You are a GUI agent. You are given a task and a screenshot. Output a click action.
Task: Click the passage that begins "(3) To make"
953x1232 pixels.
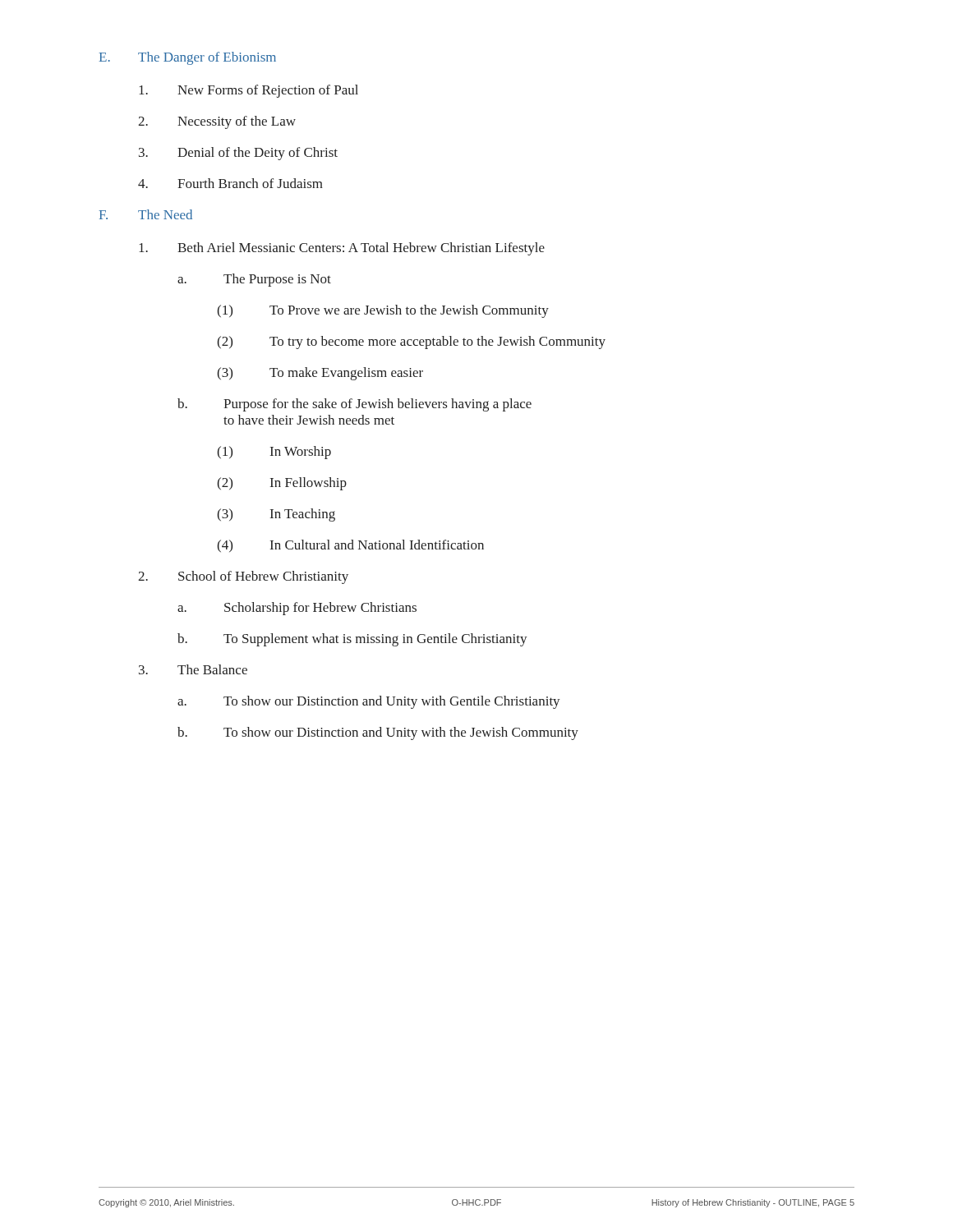point(320,373)
